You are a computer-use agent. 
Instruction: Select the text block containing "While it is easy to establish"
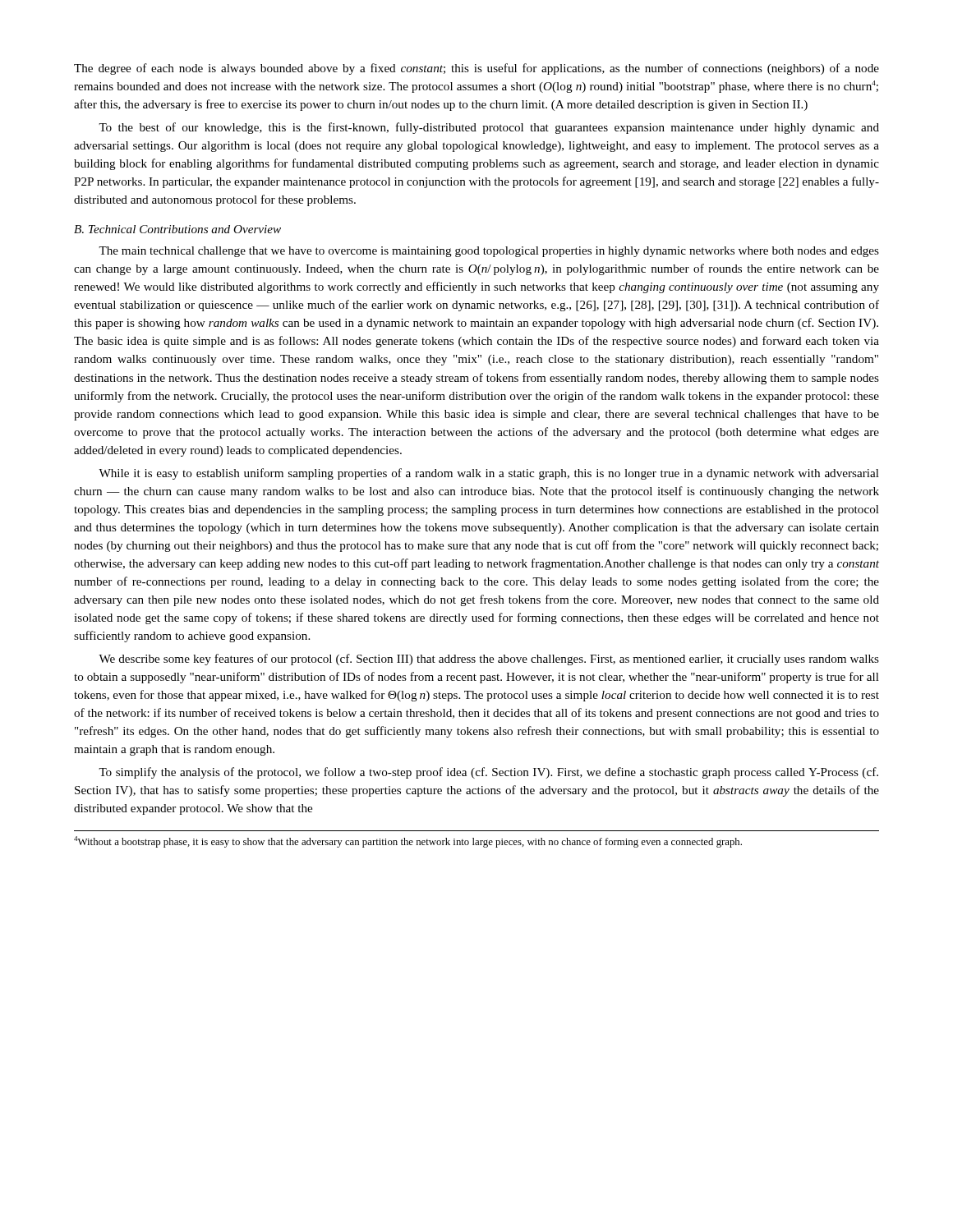tap(476, 554)
